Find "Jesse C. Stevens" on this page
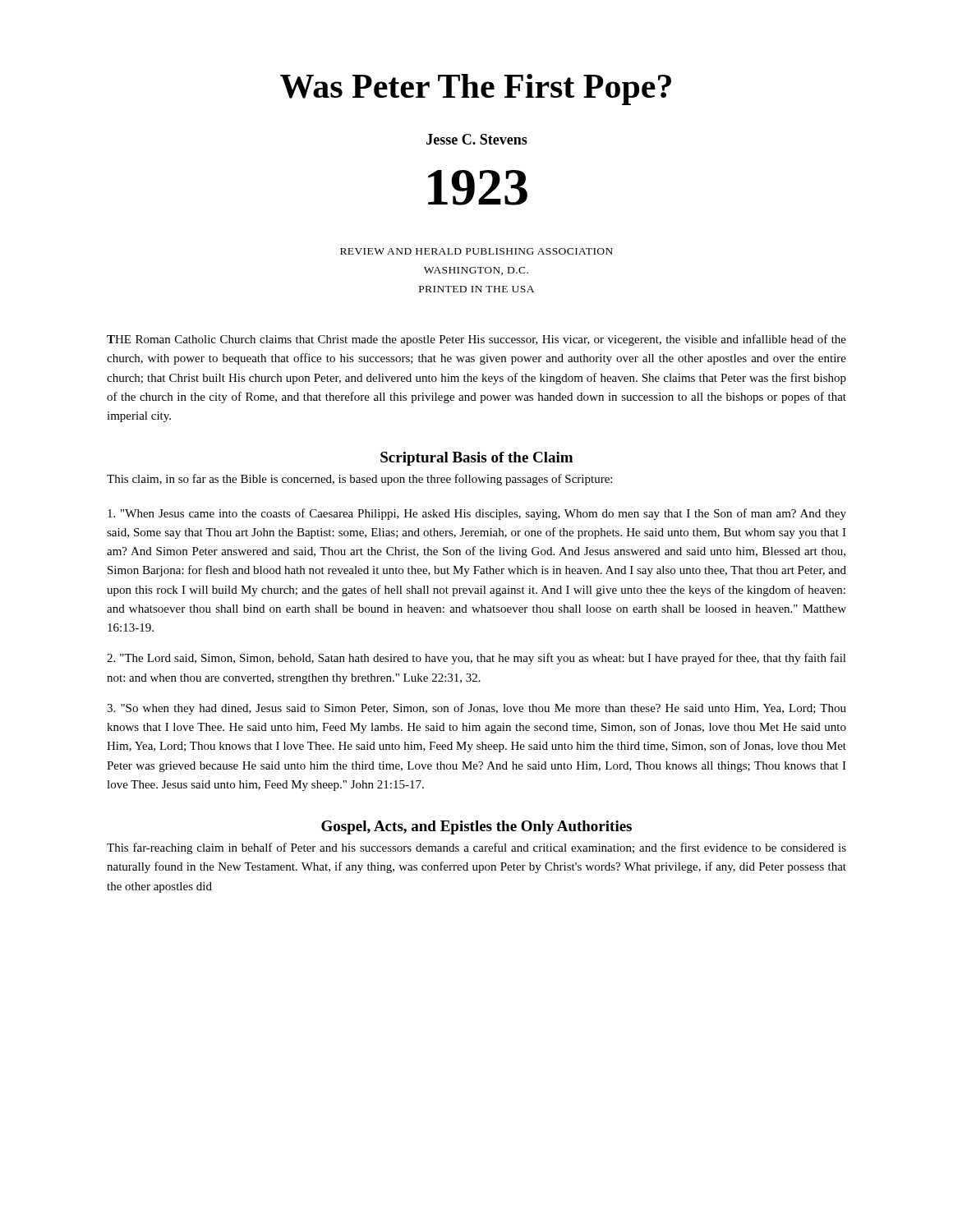The width and height of the screenshot is (953, 1232). tap(476, 140)
